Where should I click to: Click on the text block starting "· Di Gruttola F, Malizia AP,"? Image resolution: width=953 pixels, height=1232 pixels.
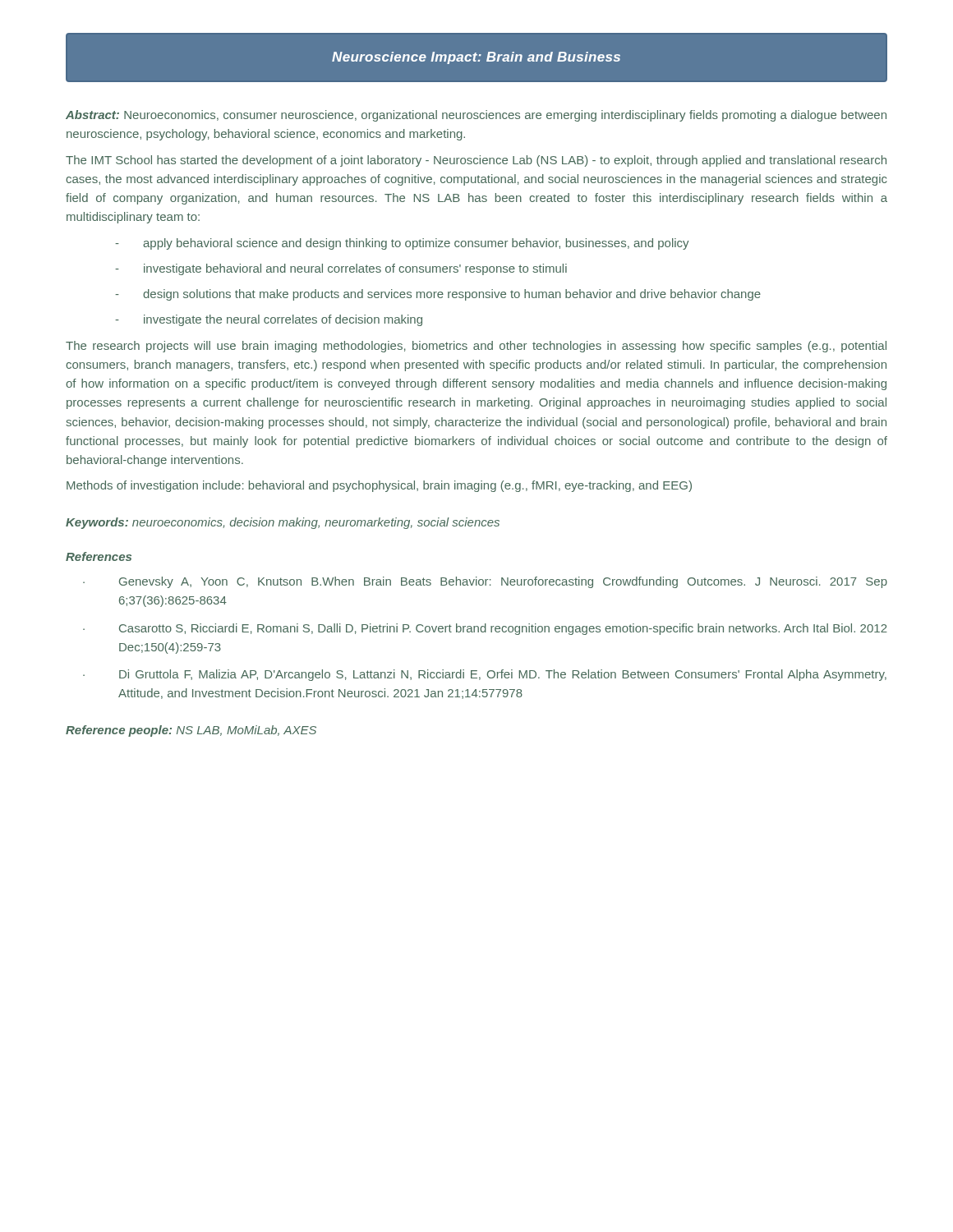pyautogui.click(x=476, y=684)
